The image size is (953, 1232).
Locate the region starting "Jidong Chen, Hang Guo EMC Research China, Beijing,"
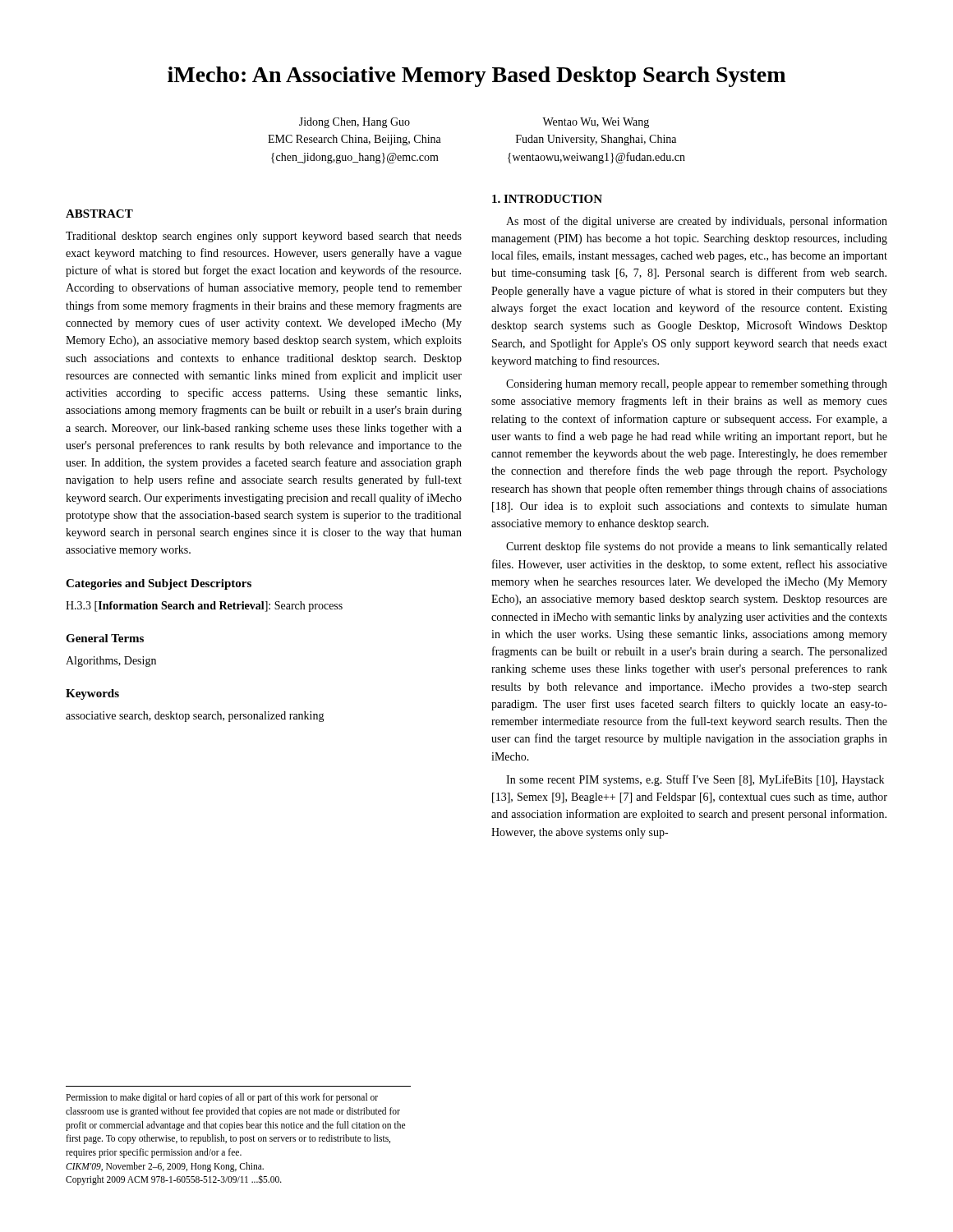point(354,140)
